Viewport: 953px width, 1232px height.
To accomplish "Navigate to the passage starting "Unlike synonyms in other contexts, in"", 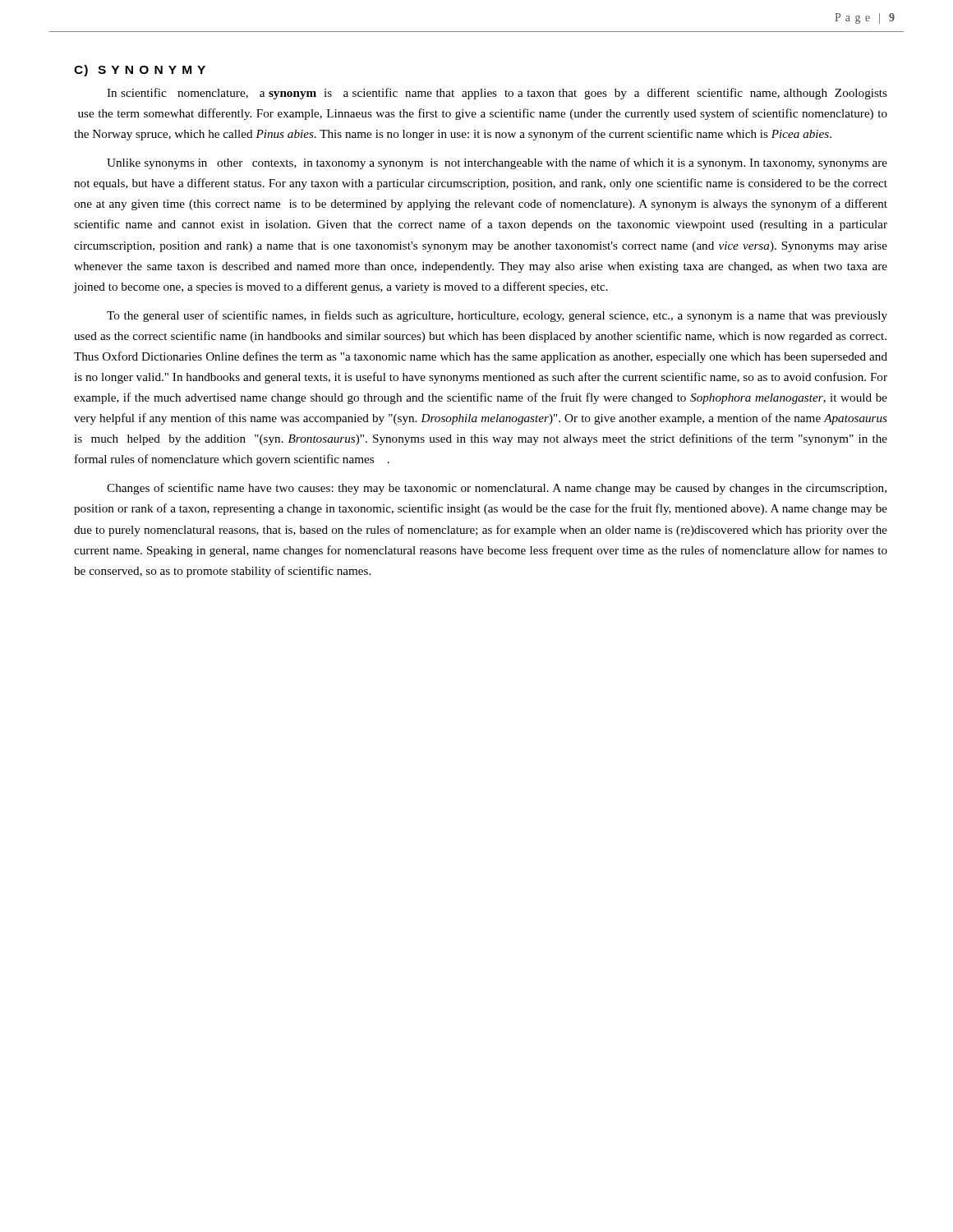I will tap(481, 224).
